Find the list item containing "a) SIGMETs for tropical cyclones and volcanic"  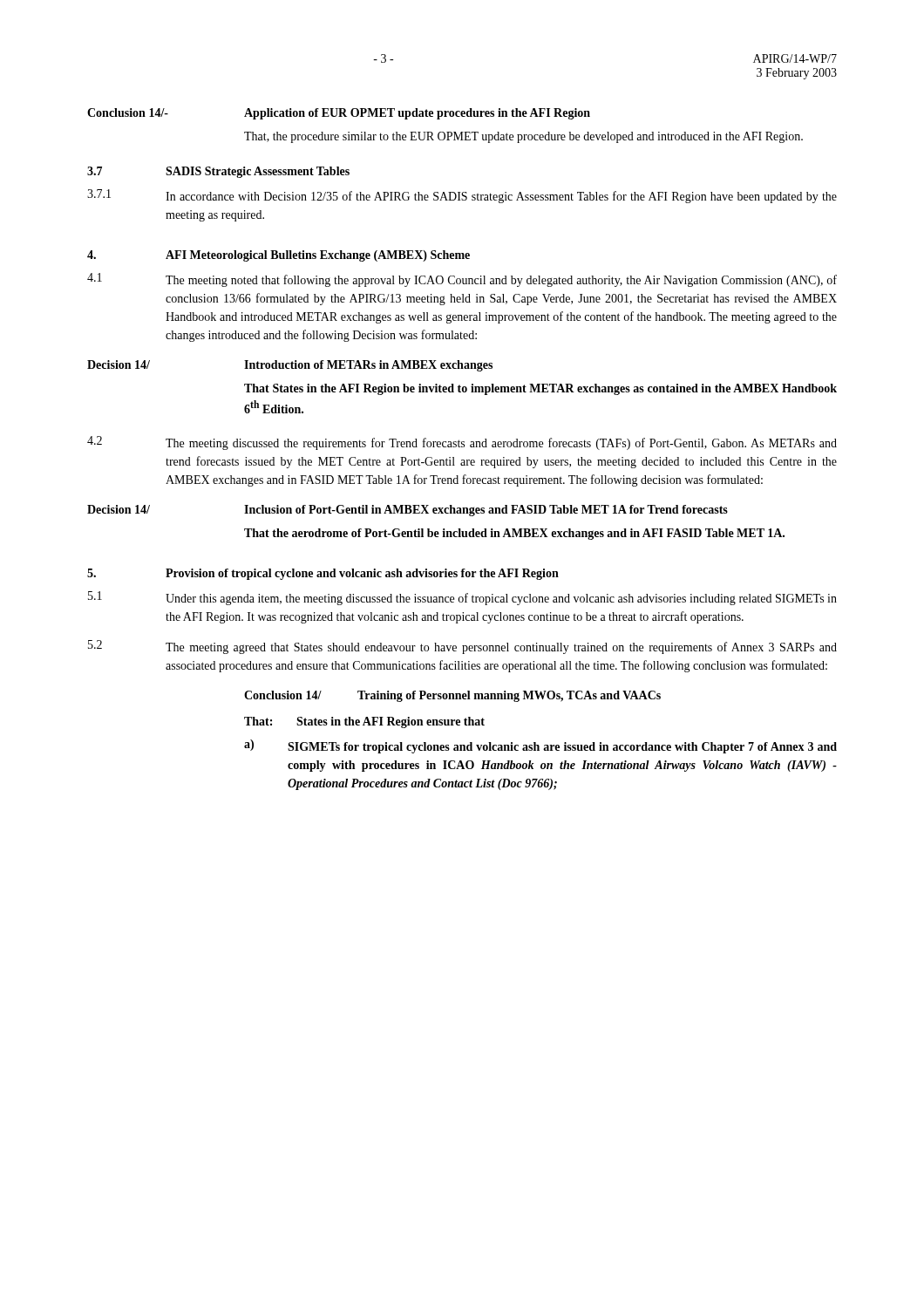click(x=540, y=765)
